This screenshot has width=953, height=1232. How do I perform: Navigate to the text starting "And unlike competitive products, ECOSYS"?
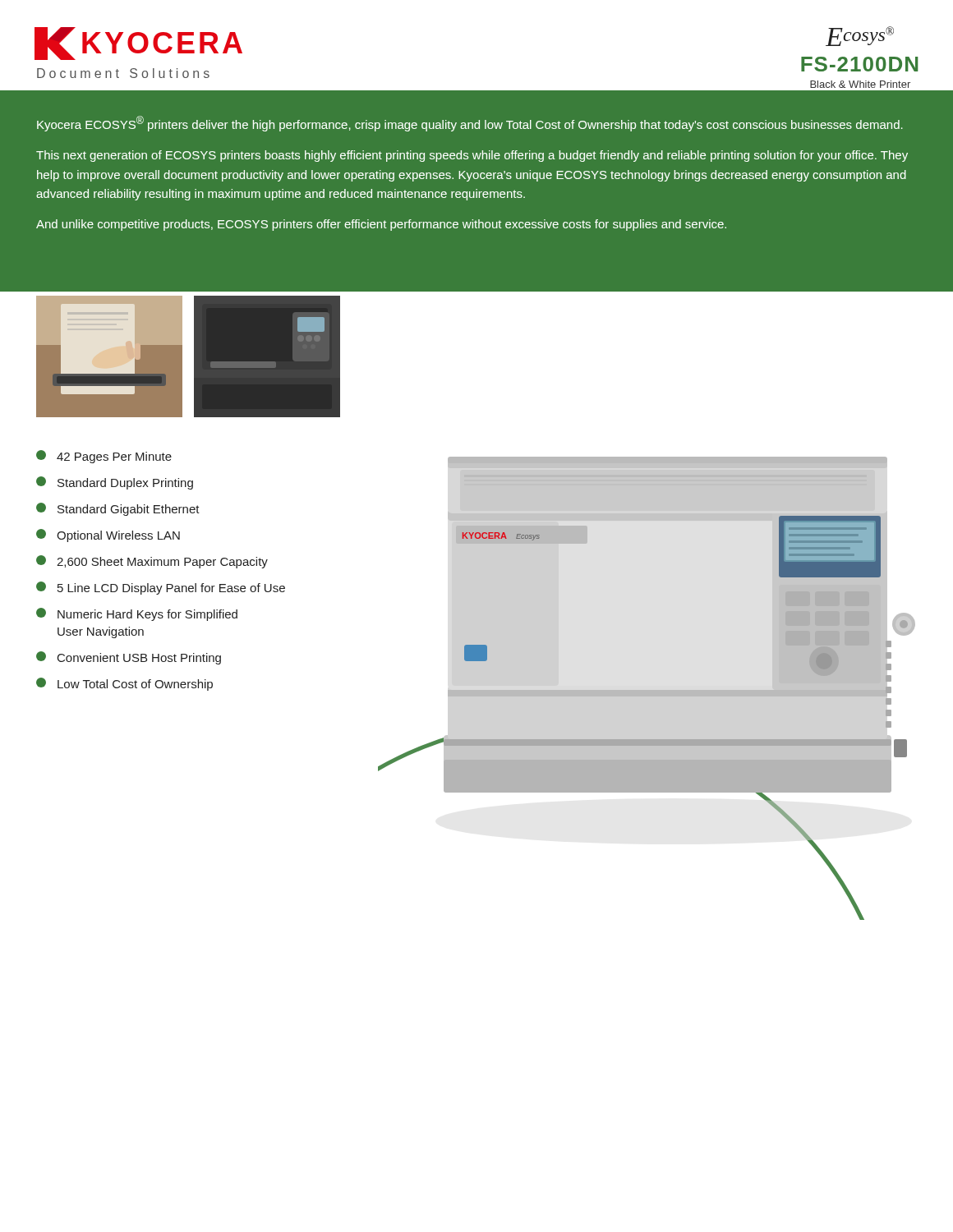click(x=382, y=224)
